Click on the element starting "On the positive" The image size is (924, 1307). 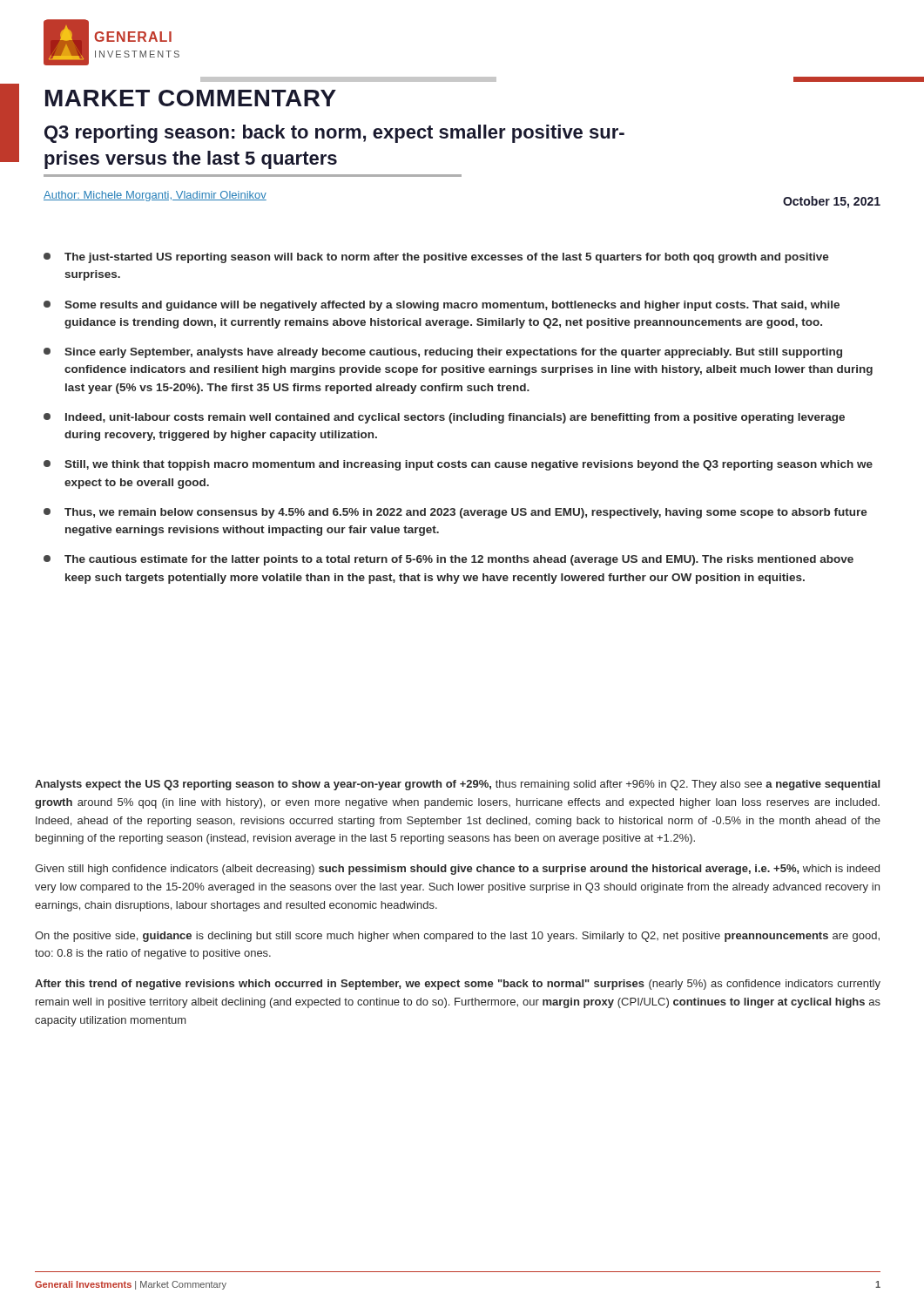[458, 944]
